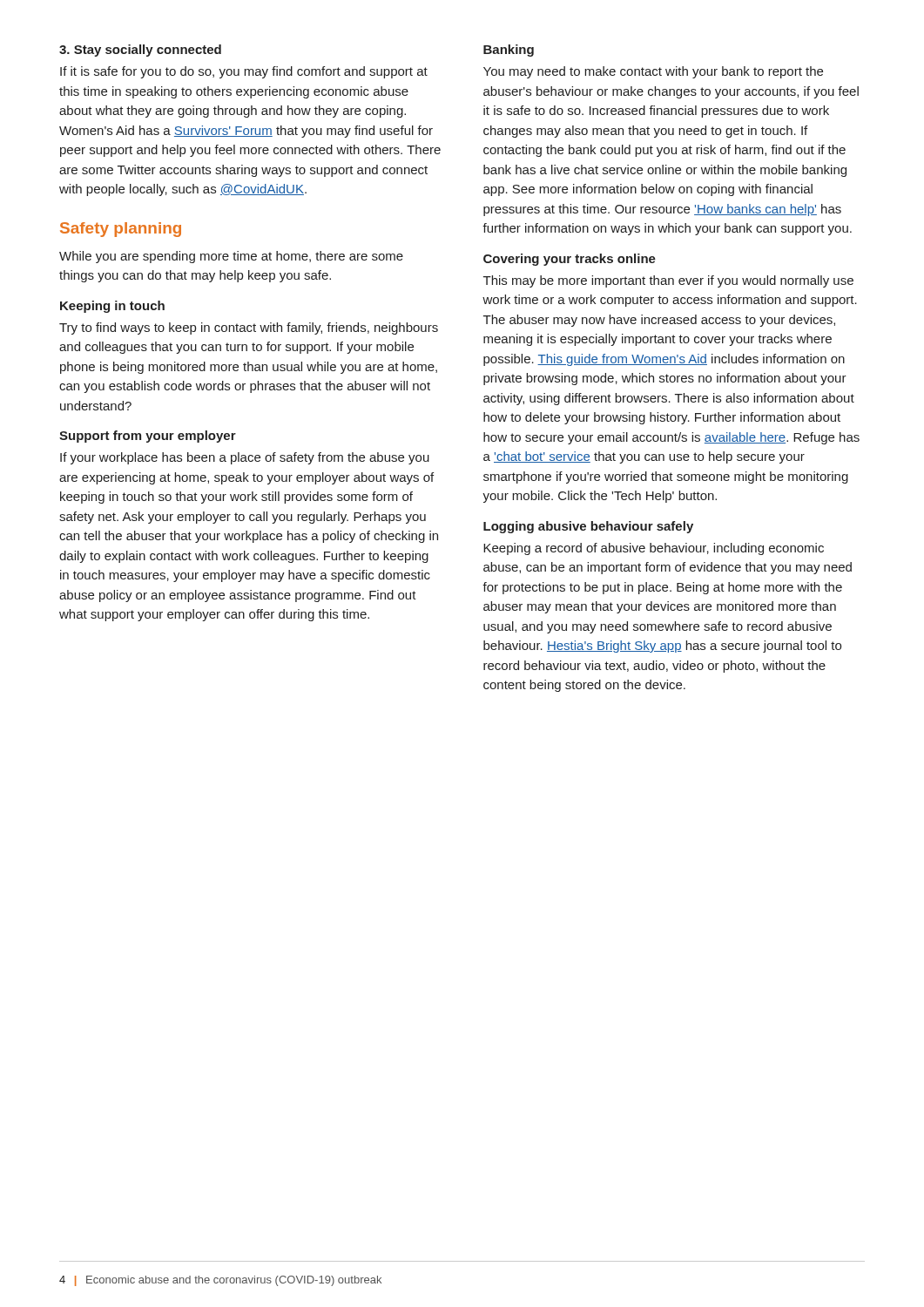
Task: Where is the passage that starts "This may be more important"?
Action: pos(674,388)
